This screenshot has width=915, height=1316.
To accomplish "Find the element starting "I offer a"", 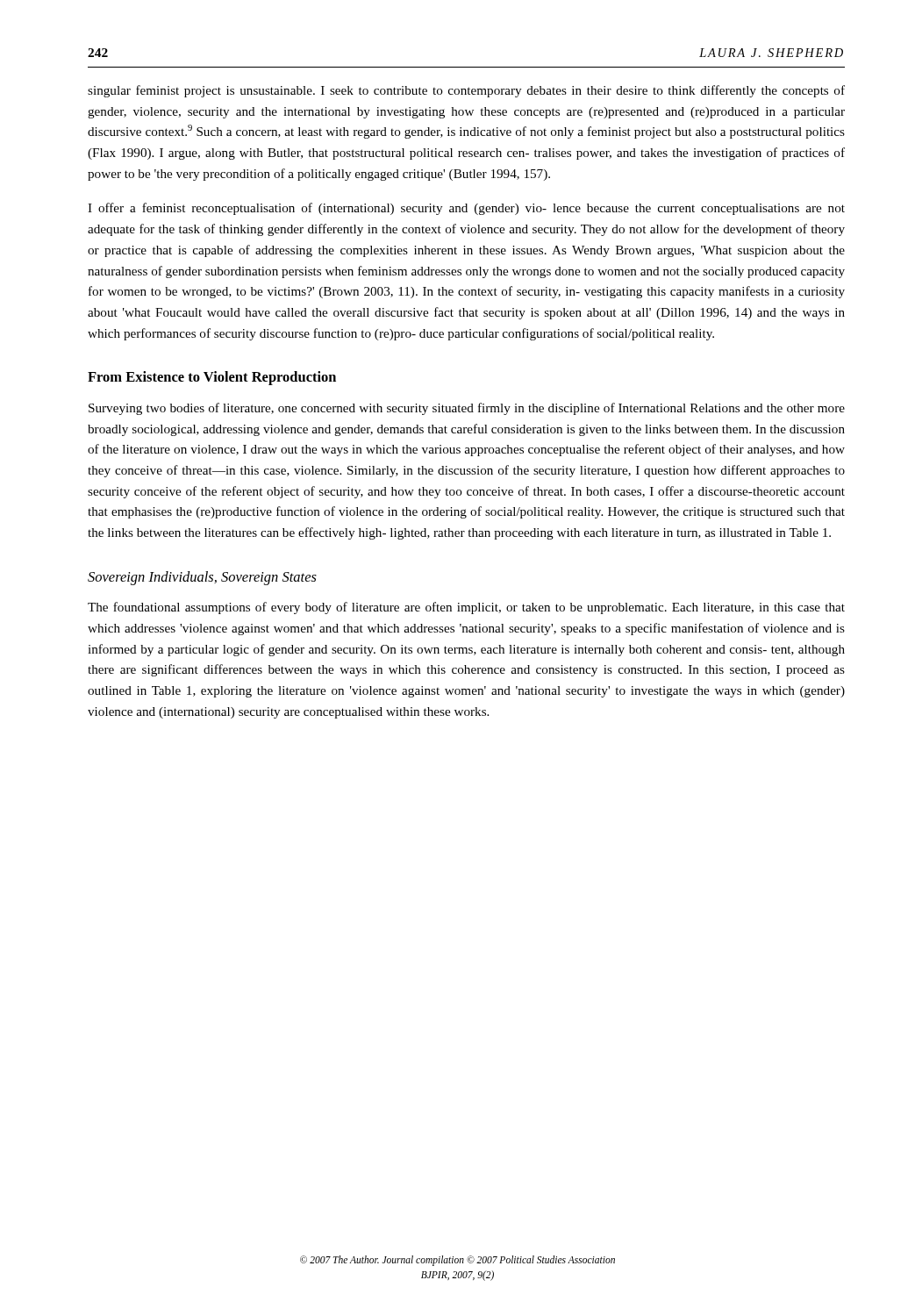I will pyautogui.click(x=466, y=270).
